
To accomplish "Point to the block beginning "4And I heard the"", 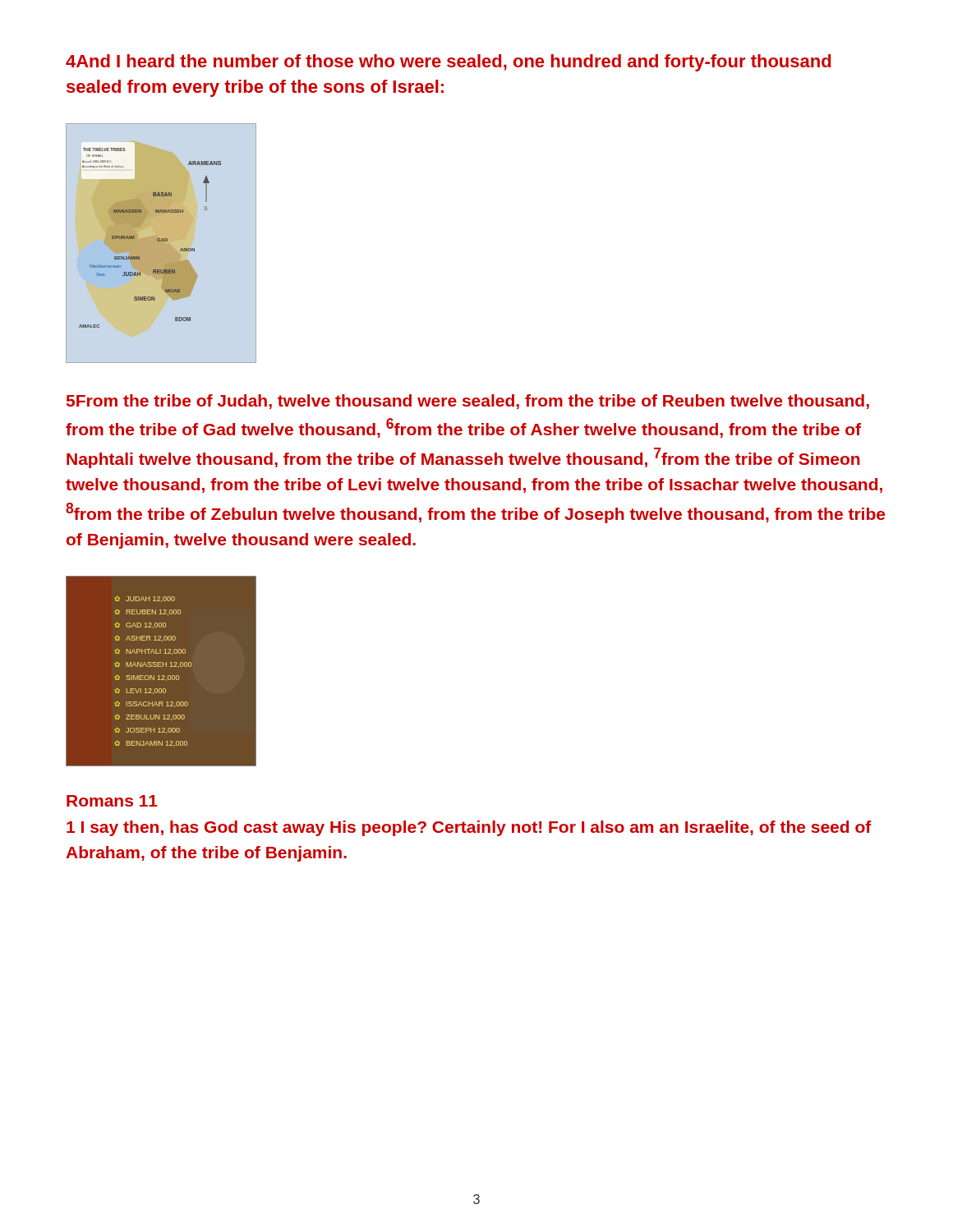I will click(449, 74).
